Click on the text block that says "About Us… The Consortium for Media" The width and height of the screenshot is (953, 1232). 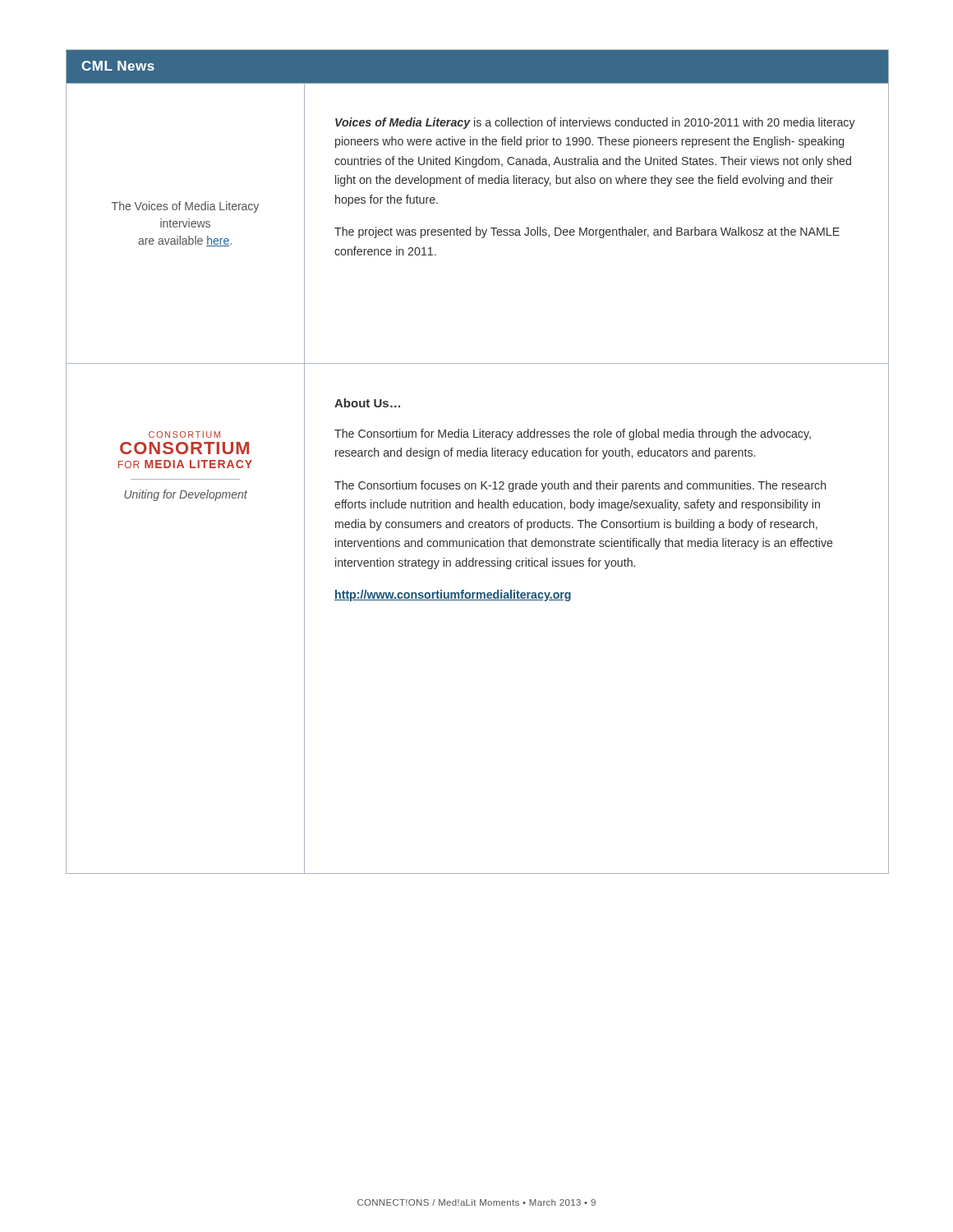[595, 499]
